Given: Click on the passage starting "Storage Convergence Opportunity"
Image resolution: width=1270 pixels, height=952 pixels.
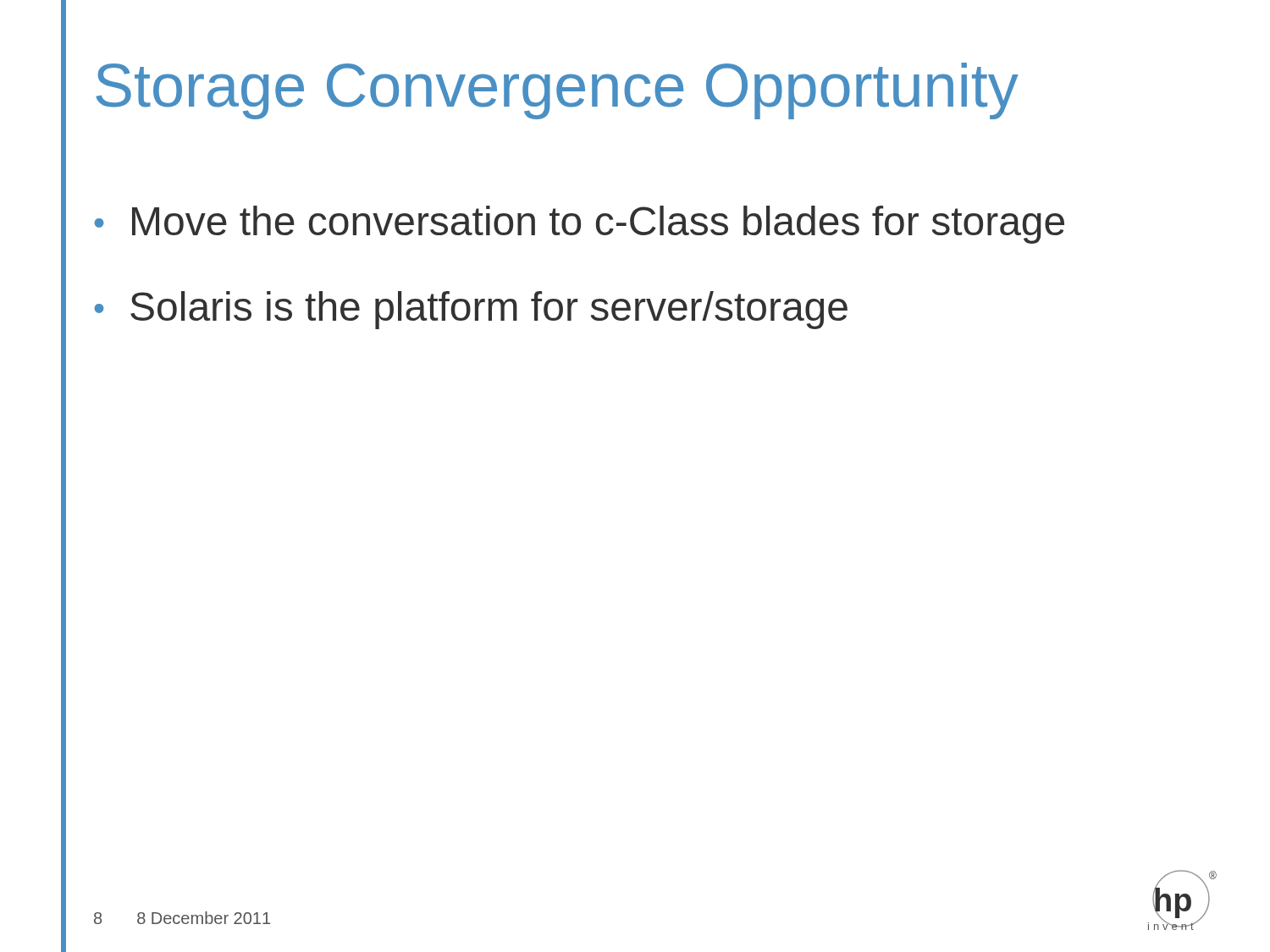Looking at the screenshot, I should 556,85.
